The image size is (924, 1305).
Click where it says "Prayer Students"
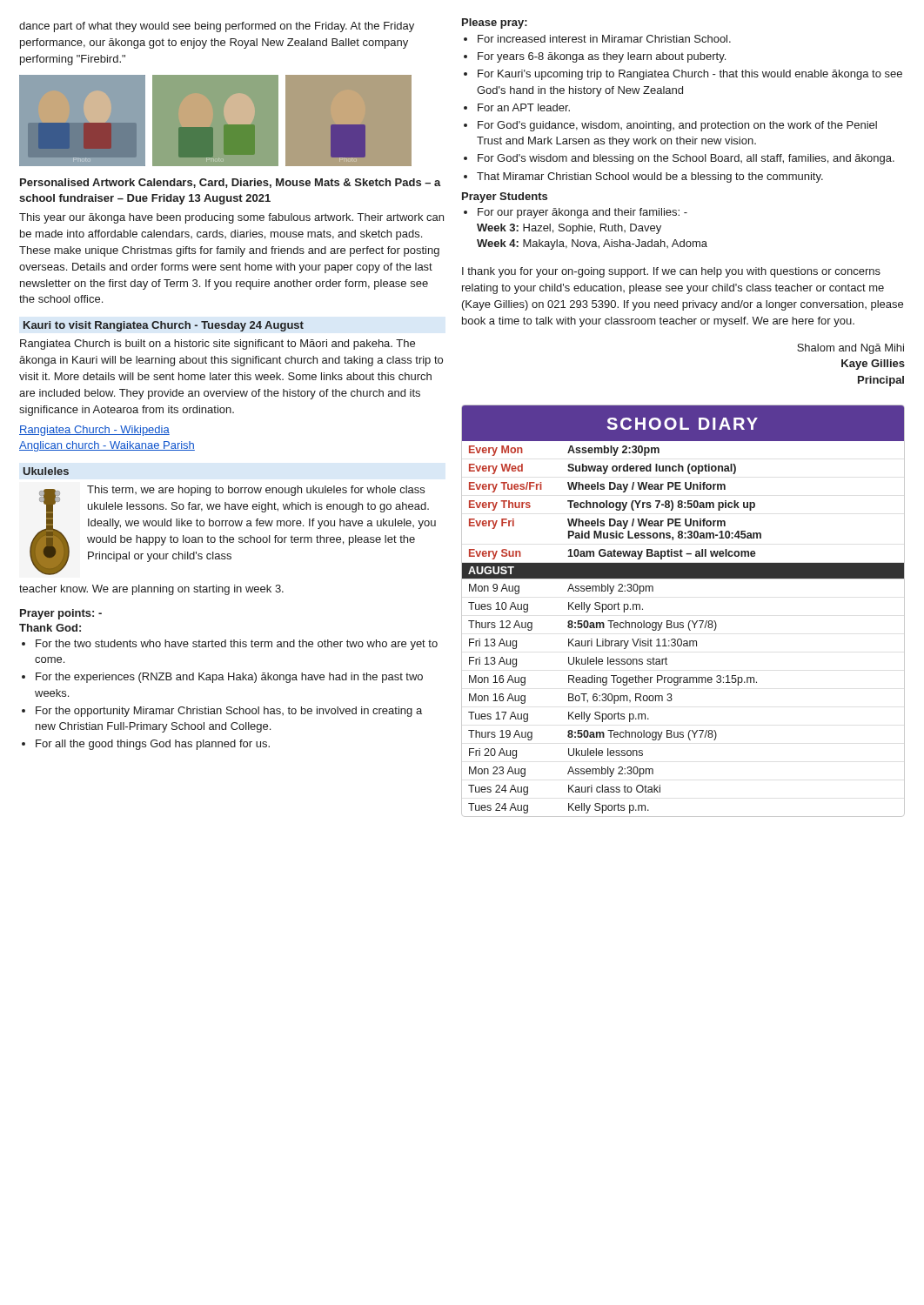coord(505,196)
